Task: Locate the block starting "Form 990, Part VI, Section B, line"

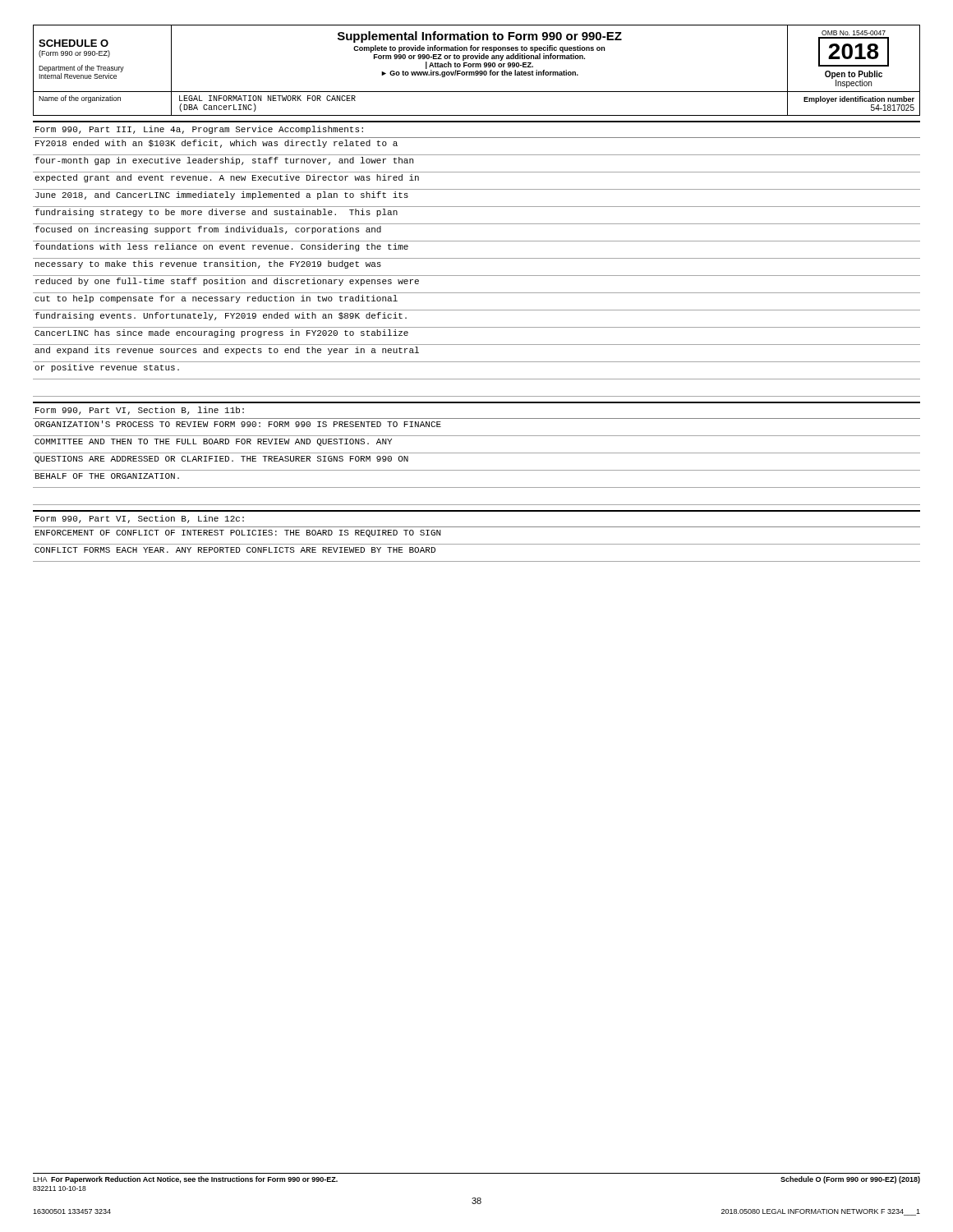Action: [x=140, y=411]
